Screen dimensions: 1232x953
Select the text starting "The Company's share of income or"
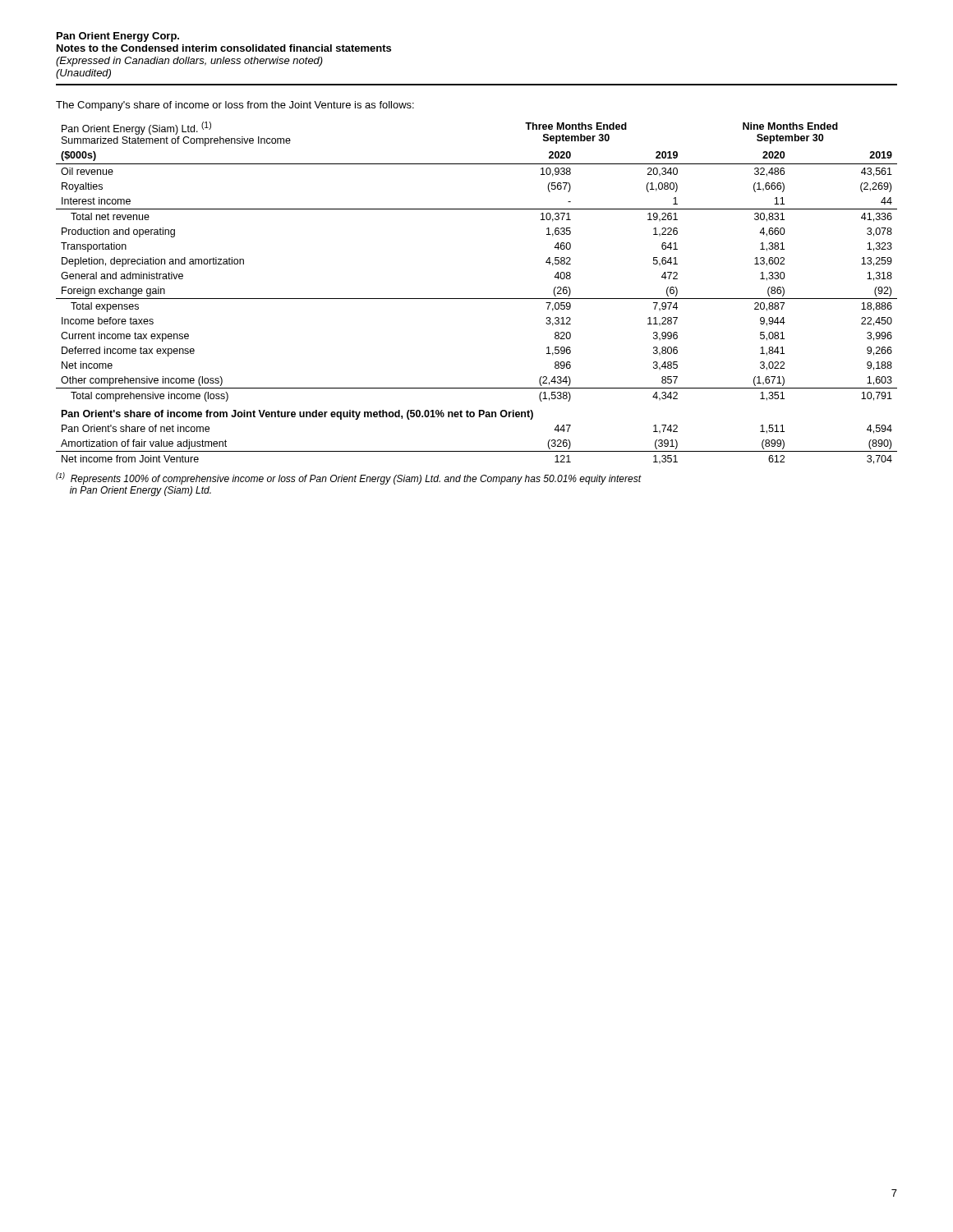click(235, 105)
